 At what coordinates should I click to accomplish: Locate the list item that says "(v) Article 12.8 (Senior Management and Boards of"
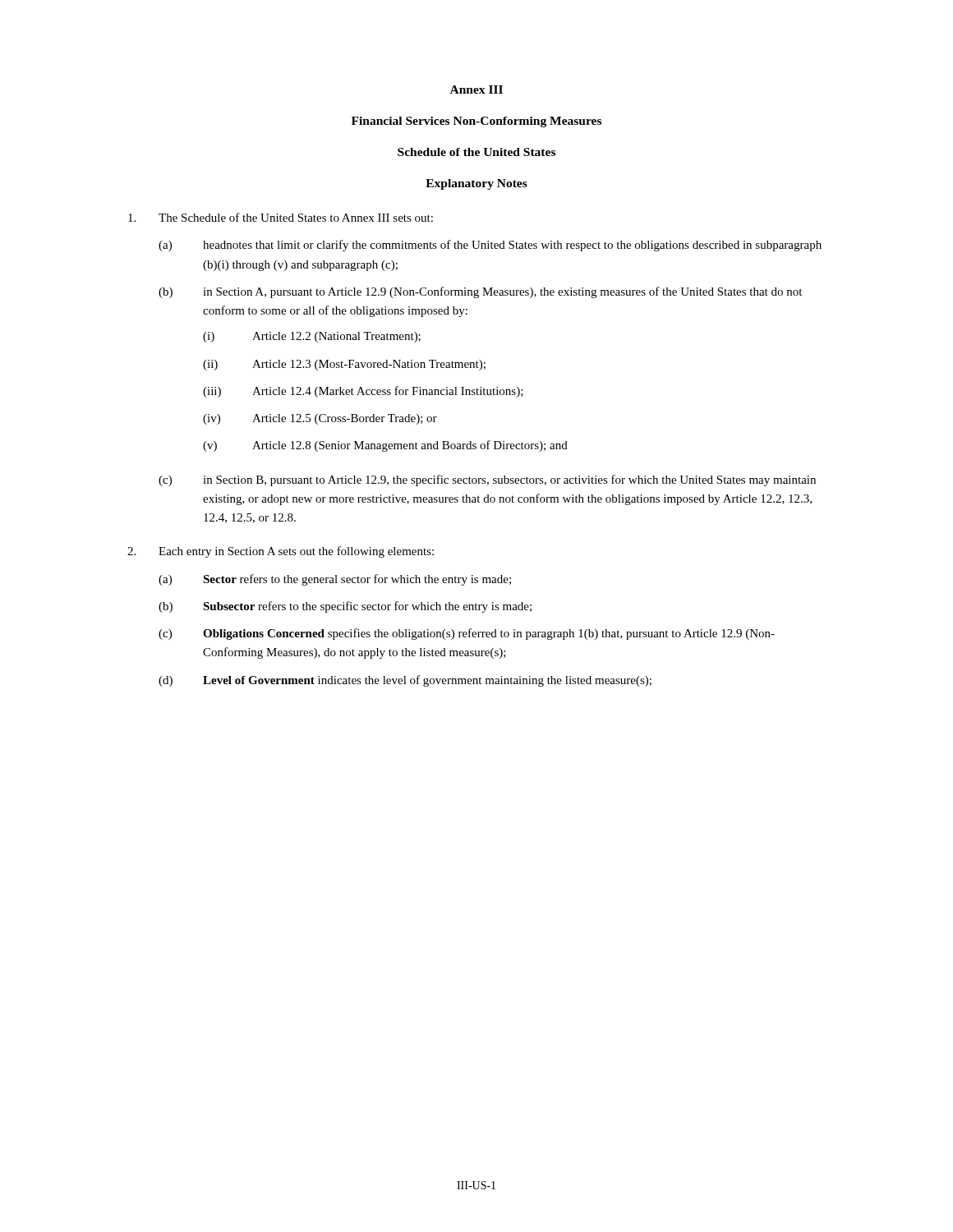pos(514,446)
